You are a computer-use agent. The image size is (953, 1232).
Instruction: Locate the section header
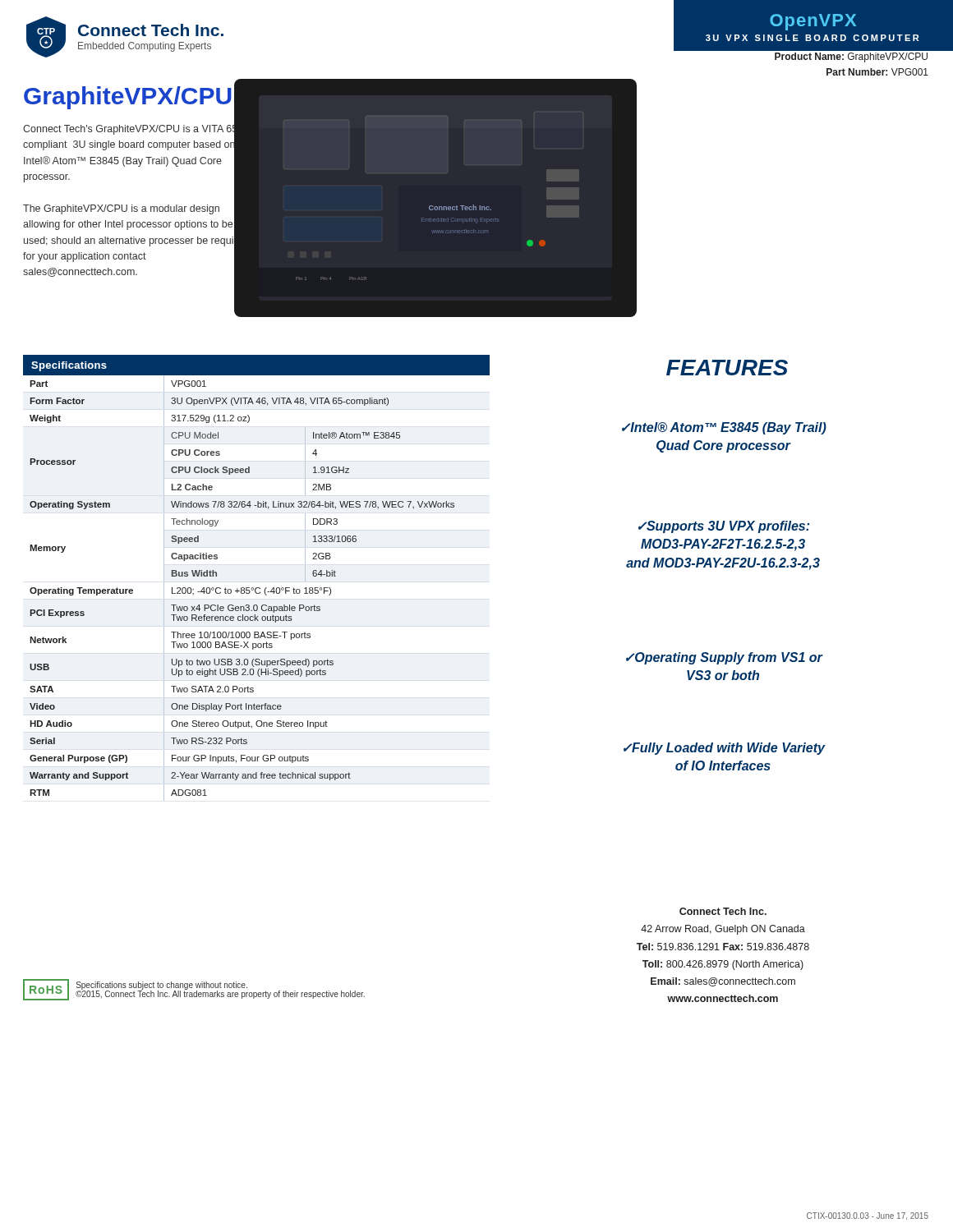(x=727, y=368)
